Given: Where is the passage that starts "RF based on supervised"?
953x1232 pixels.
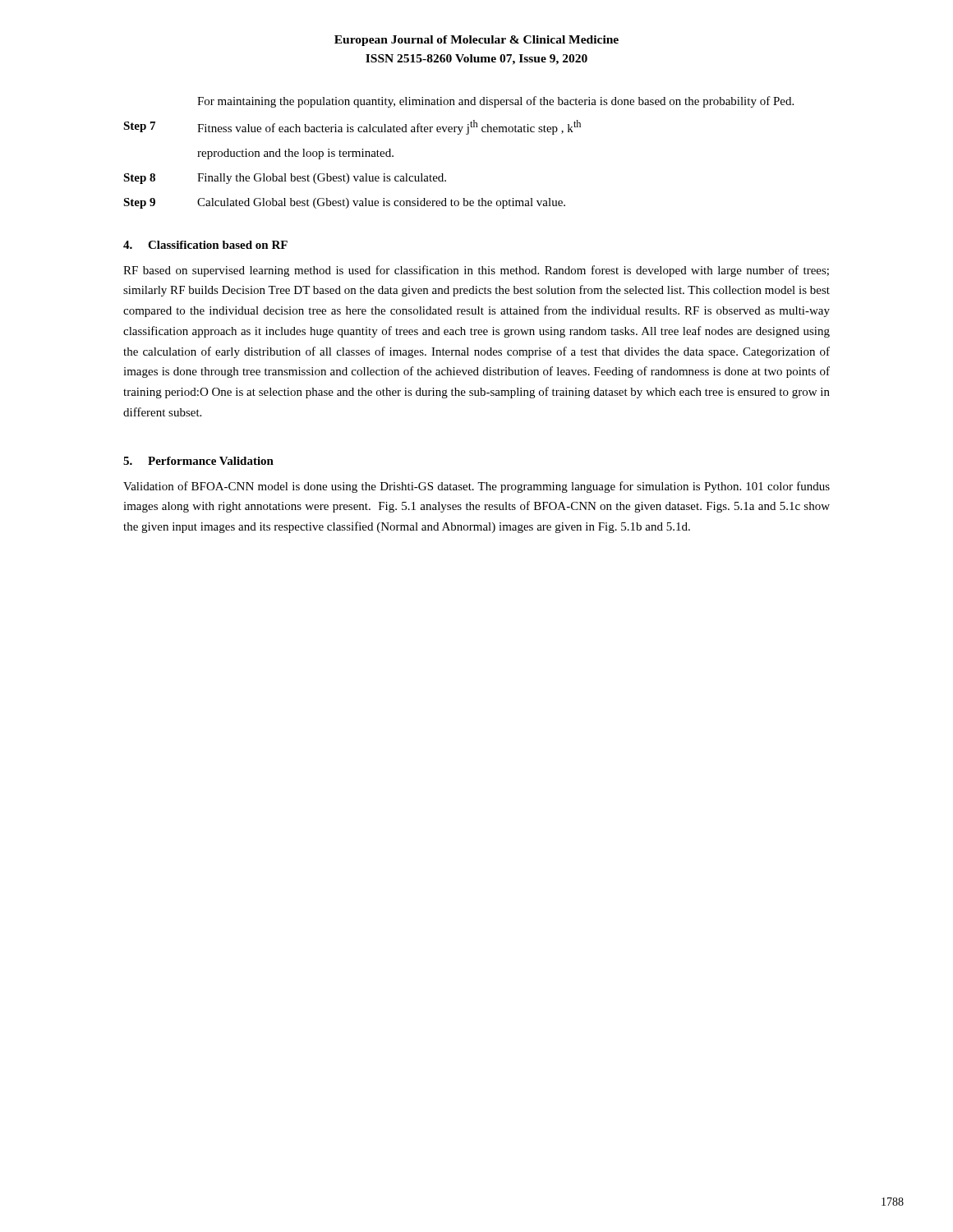Looking at the screenshot, I should point(476,341).
